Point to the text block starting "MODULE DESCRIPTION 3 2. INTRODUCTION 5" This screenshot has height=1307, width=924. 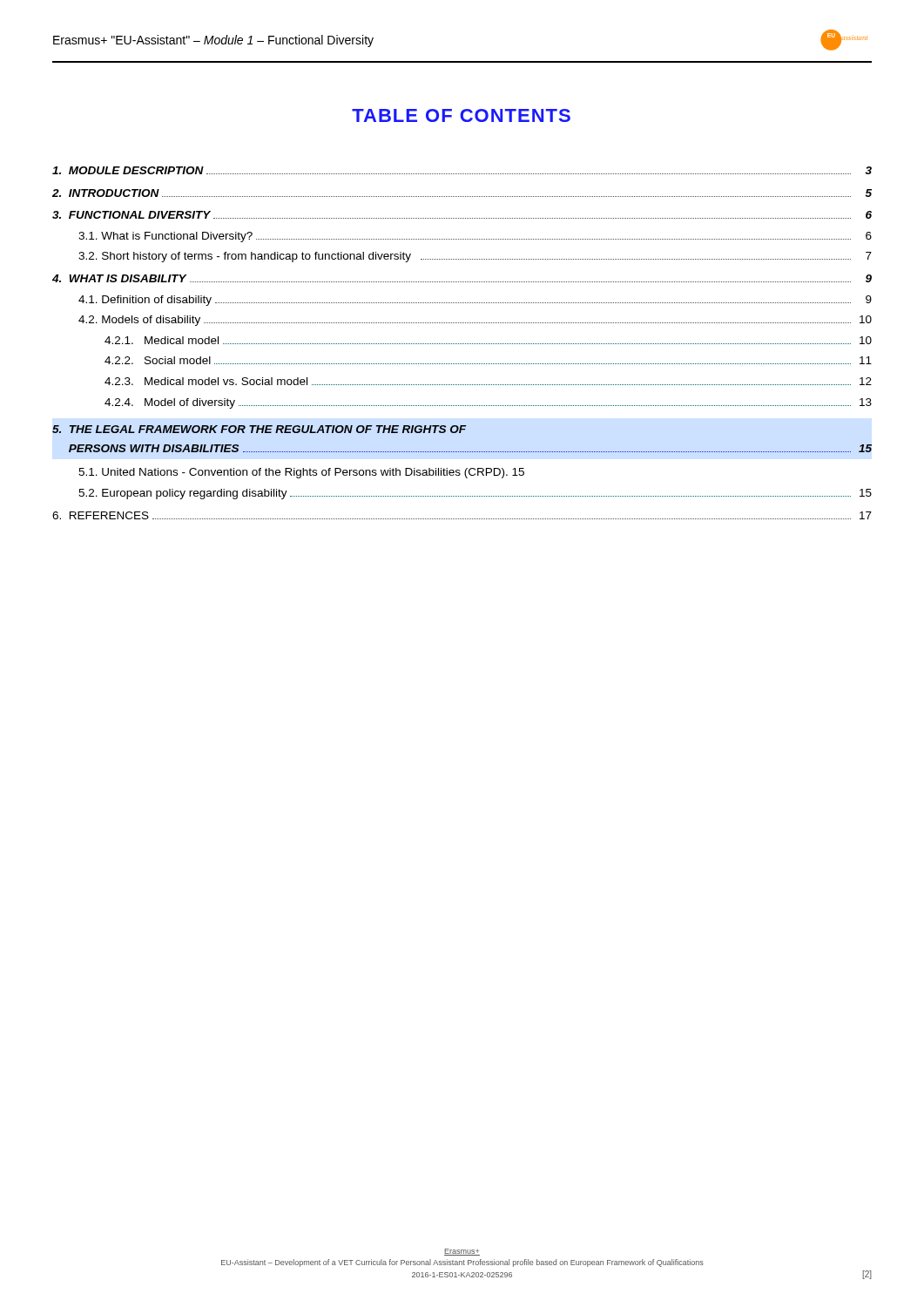pyautogui.click(x=462, y=343)
